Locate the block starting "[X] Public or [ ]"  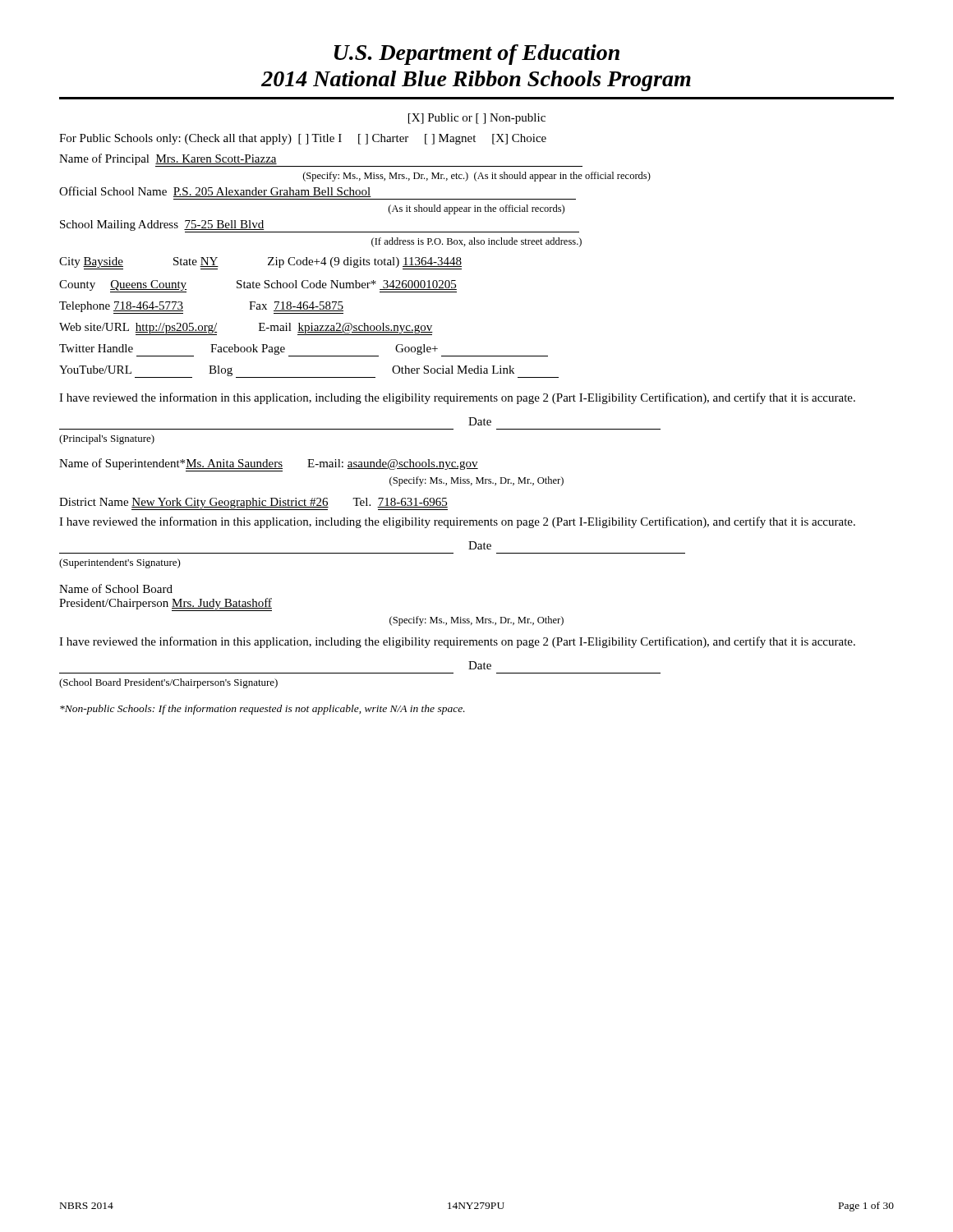pyautogui.click(x=476, y=117)
